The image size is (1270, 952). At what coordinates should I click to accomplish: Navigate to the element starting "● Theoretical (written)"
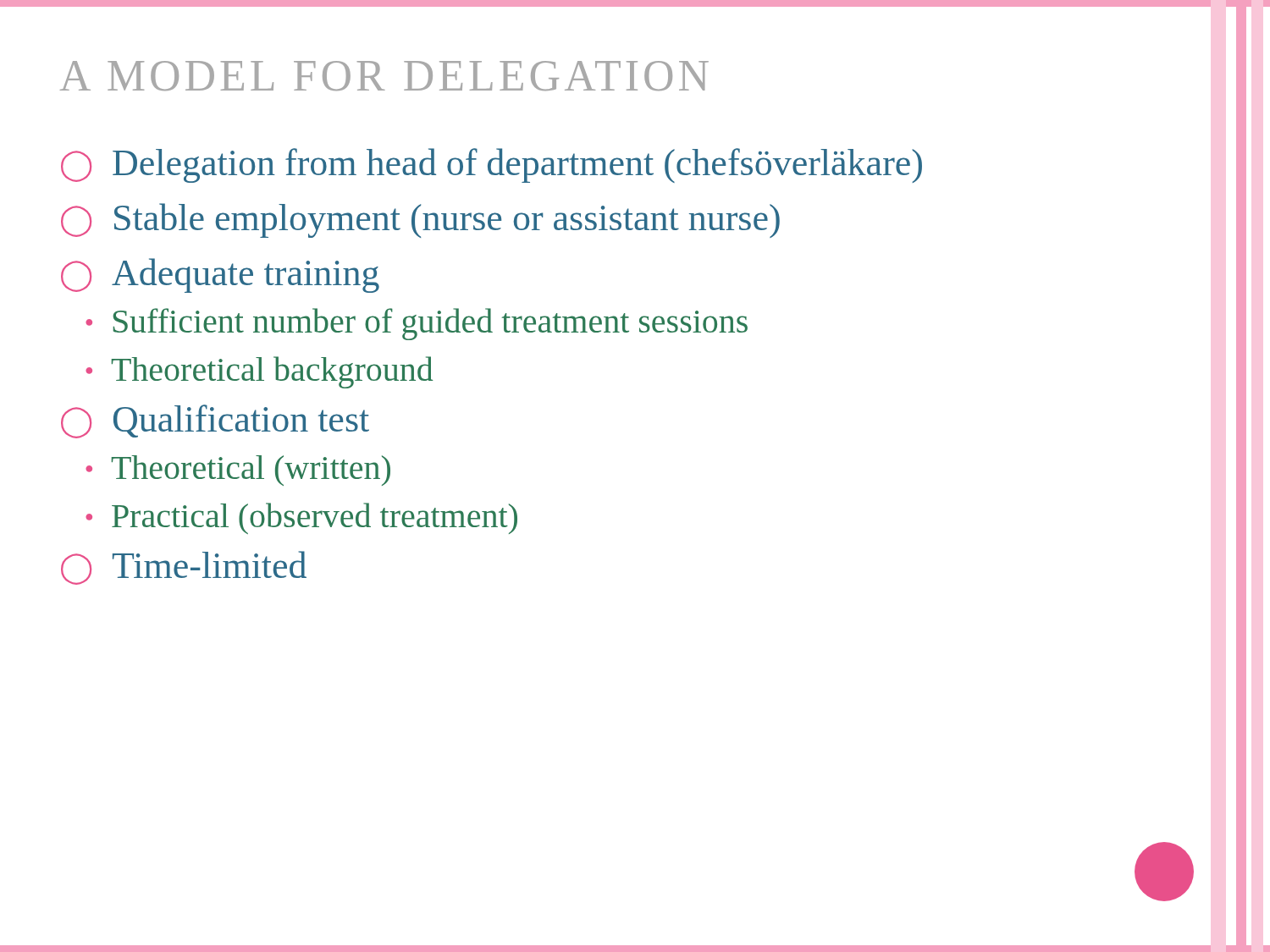[238, 468]
